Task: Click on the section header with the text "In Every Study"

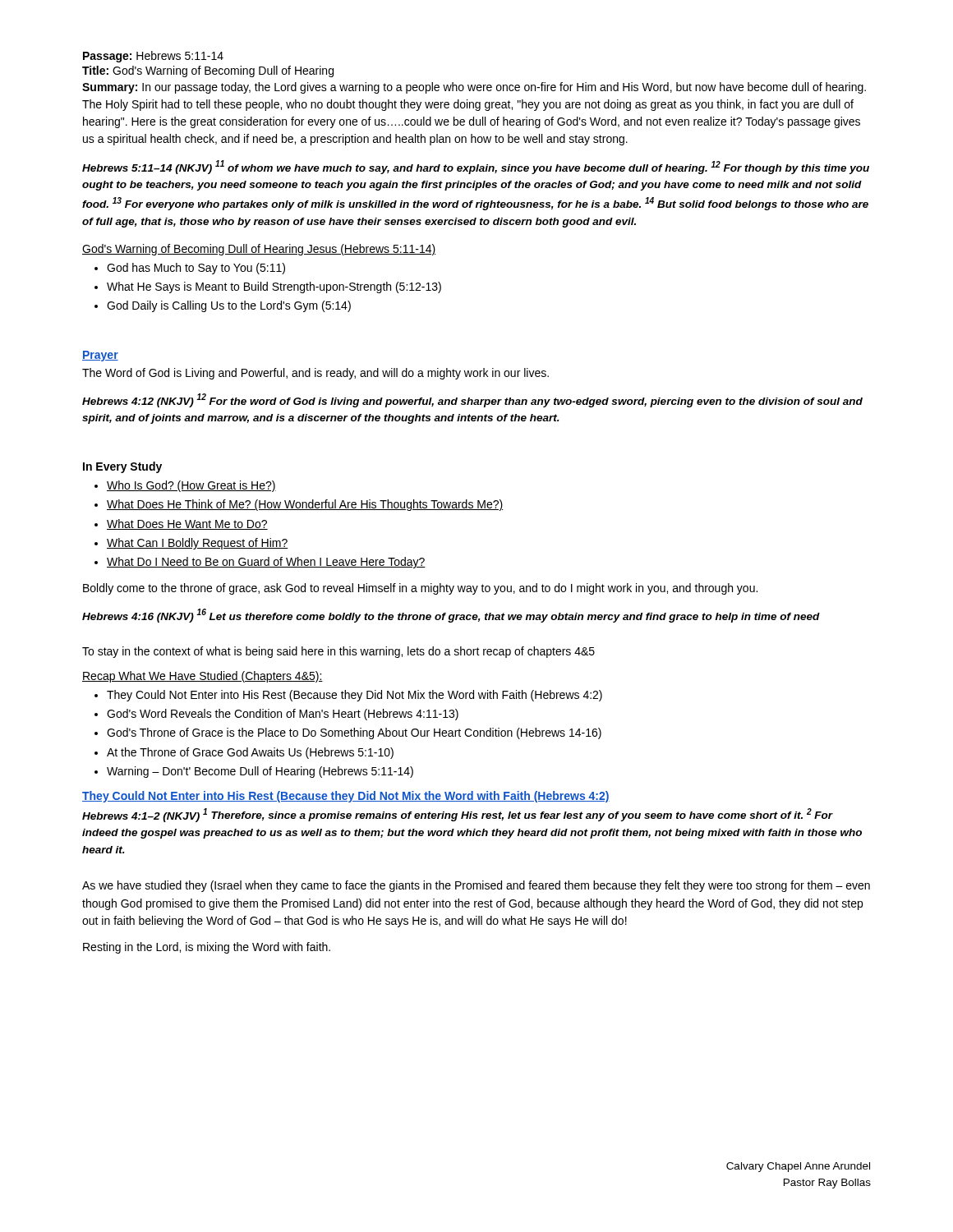Action: pos(122,466)
